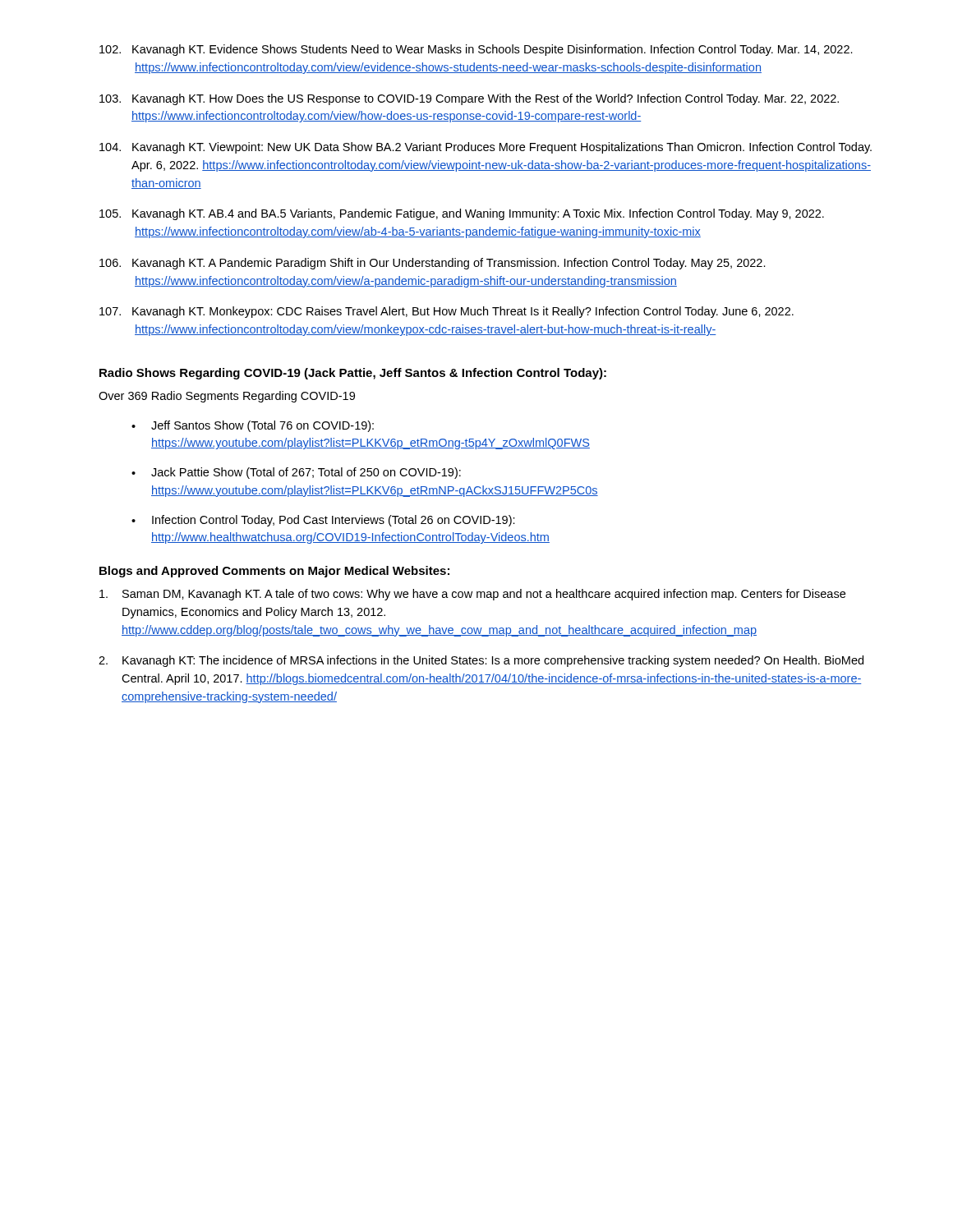Point to the block starting "103. Kavanagh KT. How"
Image resolution: width=953 pixels, height=1232 pixels.
pyautogui.click(x=493, y=108)
